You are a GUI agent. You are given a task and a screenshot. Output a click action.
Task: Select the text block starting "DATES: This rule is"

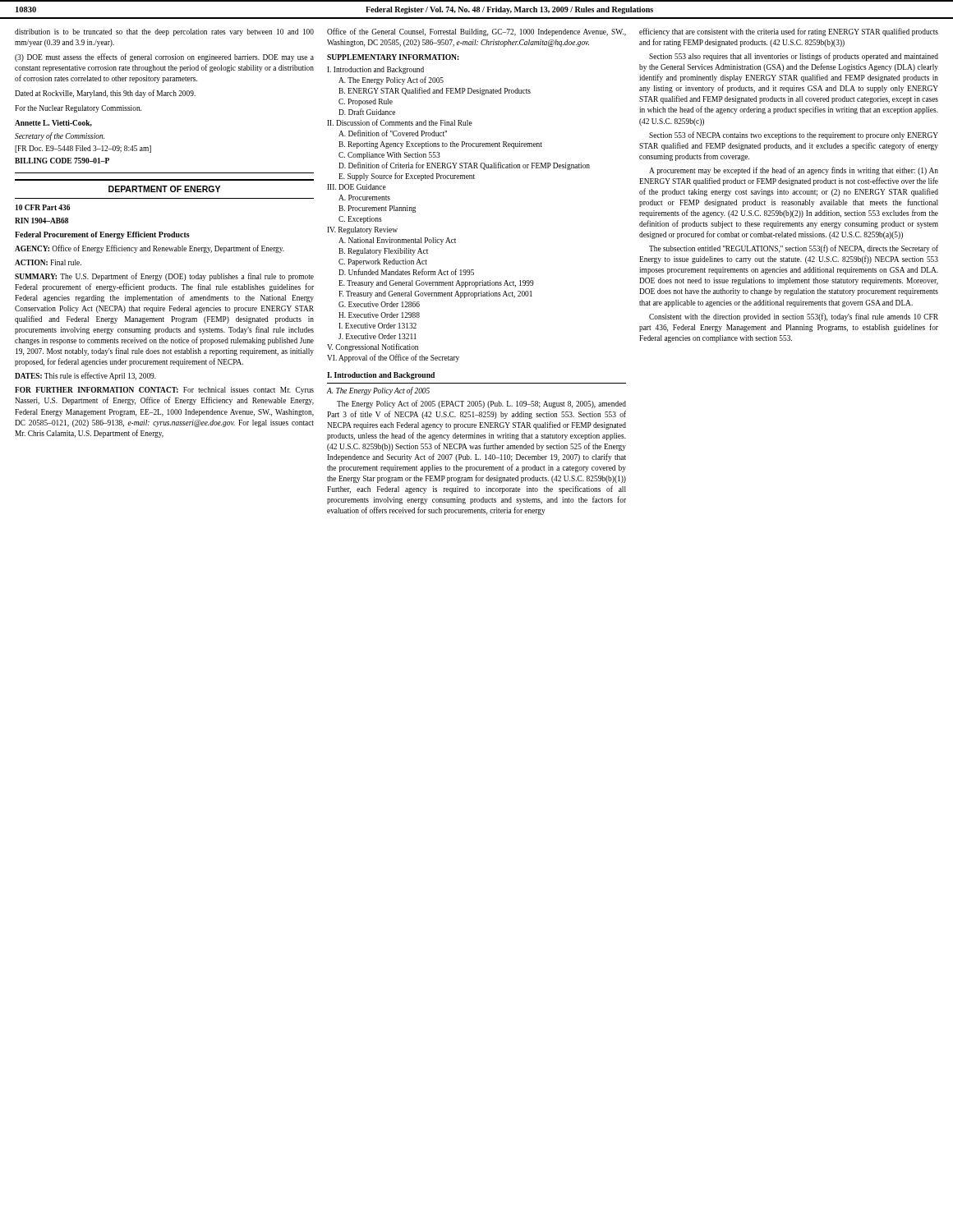[x=164, y=377]
